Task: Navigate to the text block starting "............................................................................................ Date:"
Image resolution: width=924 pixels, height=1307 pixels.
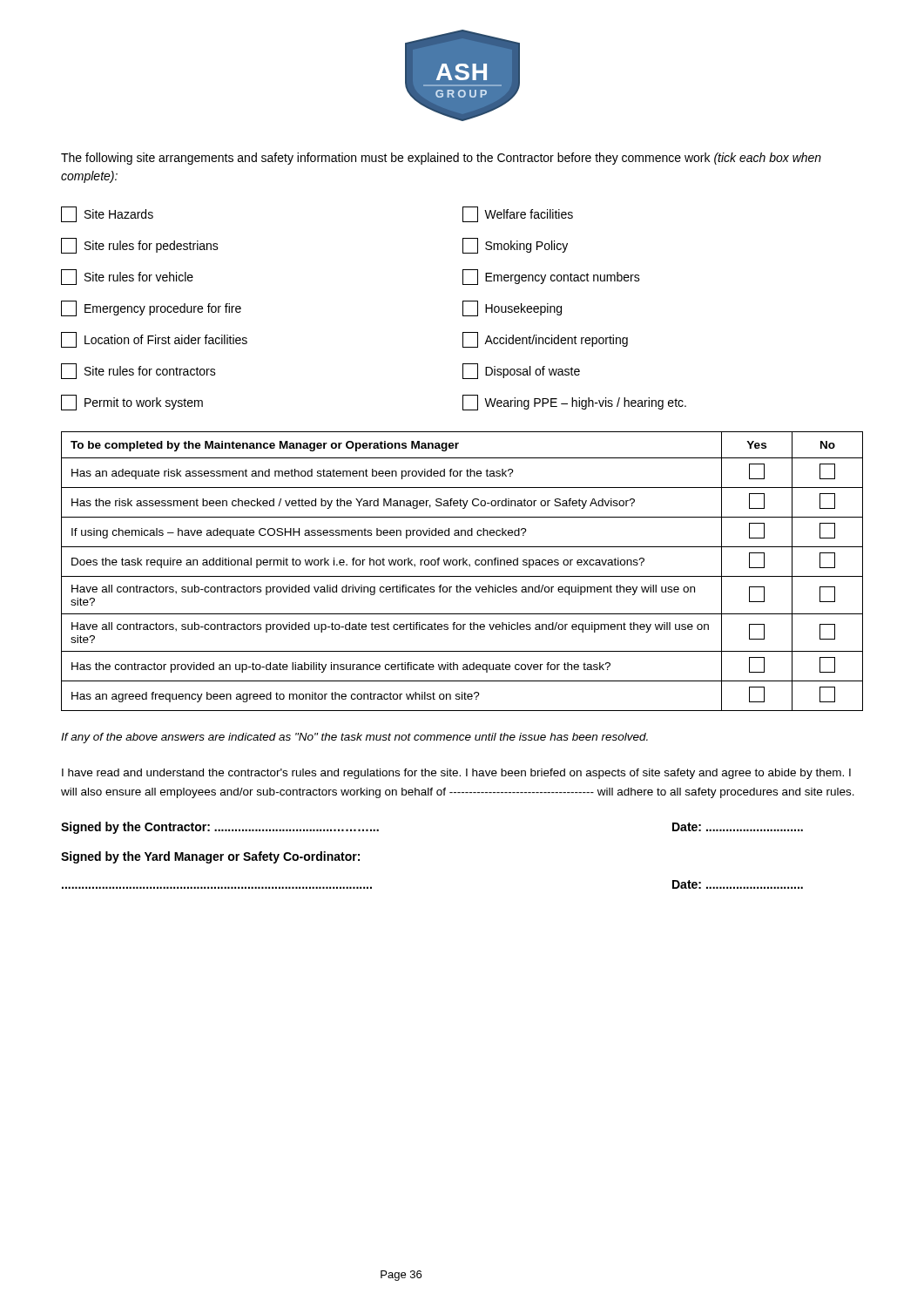Action: (73, 887)
